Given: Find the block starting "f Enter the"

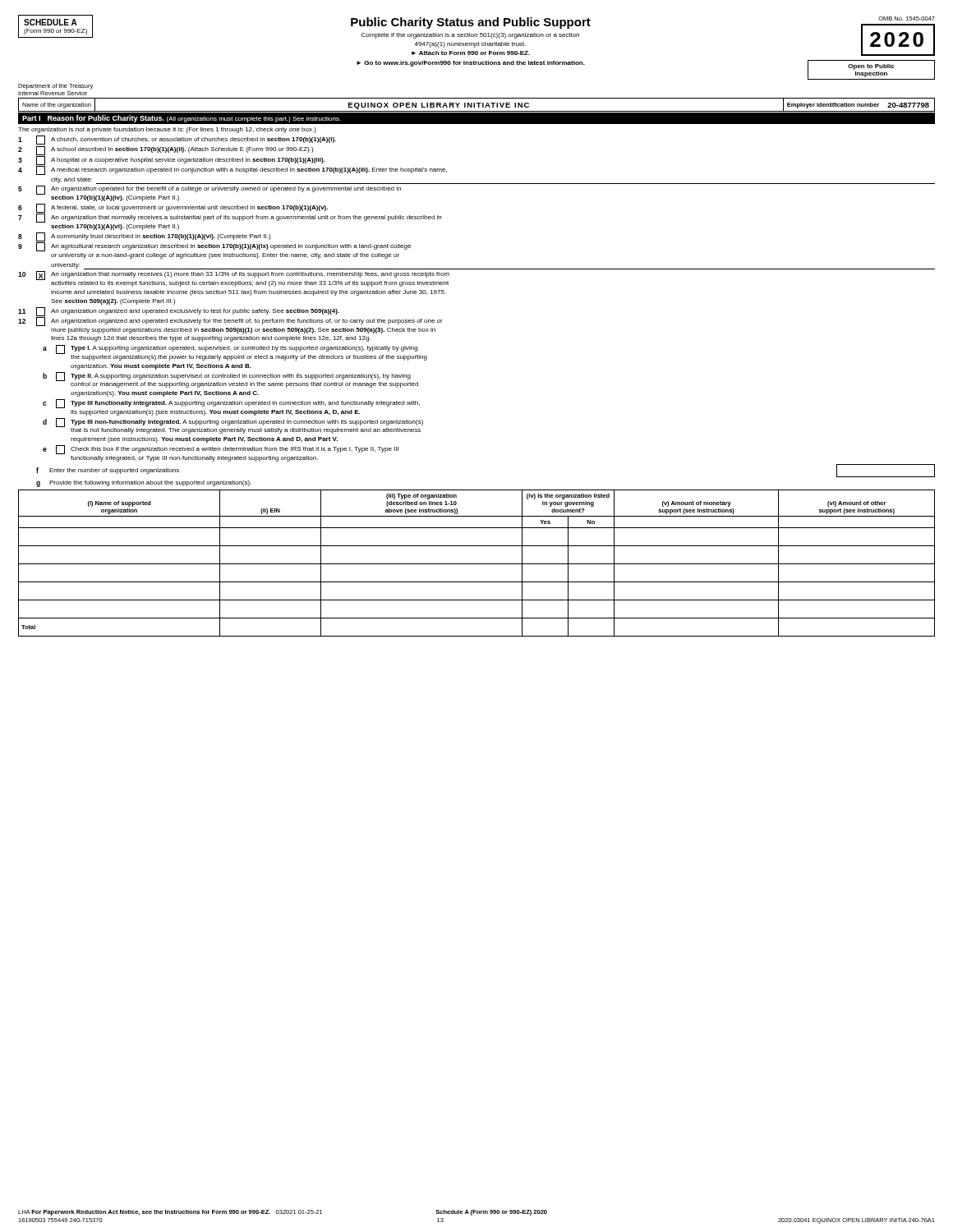Looking at the screenshot, I should [x=127, y=470].
